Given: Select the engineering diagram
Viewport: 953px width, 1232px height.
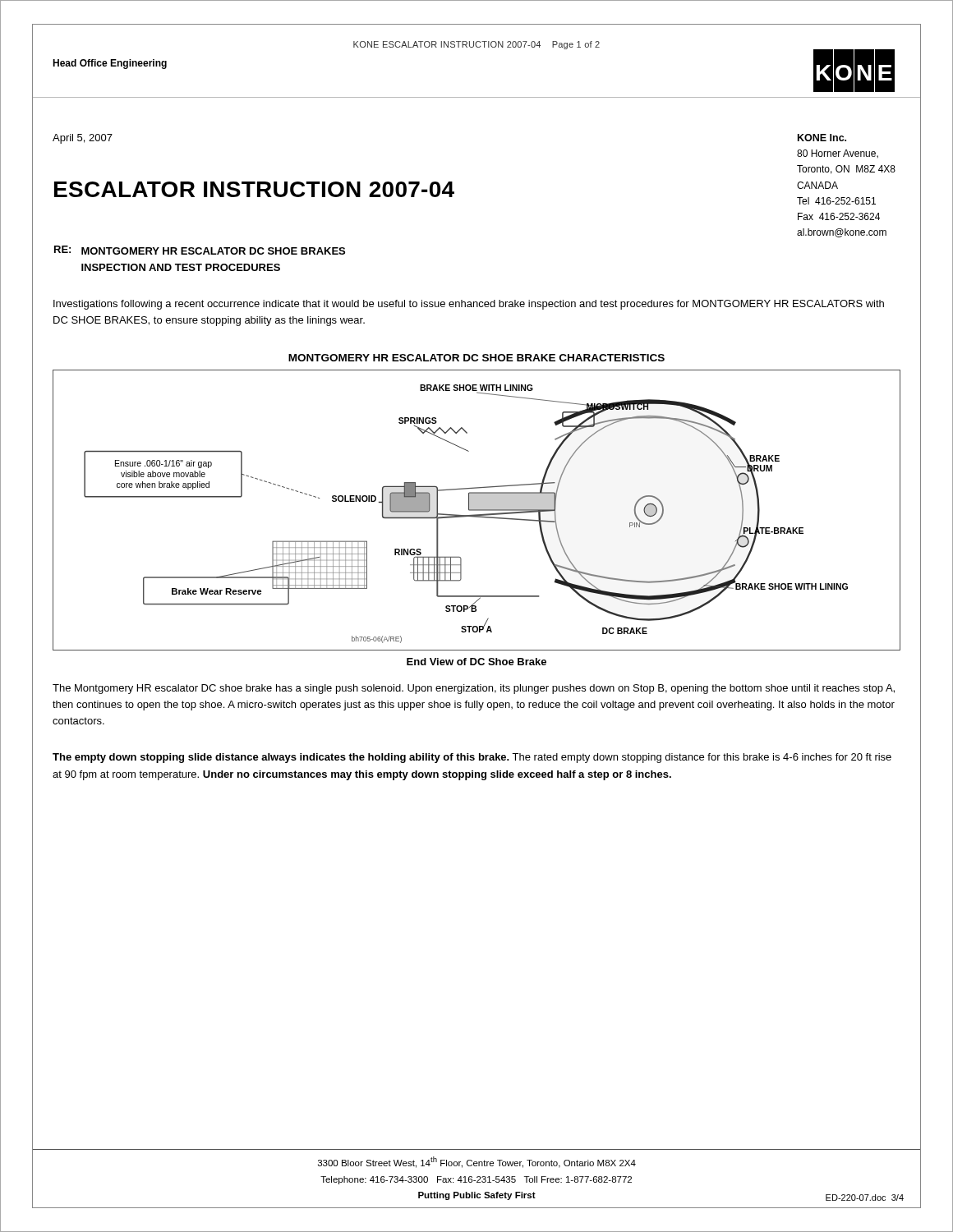Looking at the screenshot, I should click(x=476, y=510).
